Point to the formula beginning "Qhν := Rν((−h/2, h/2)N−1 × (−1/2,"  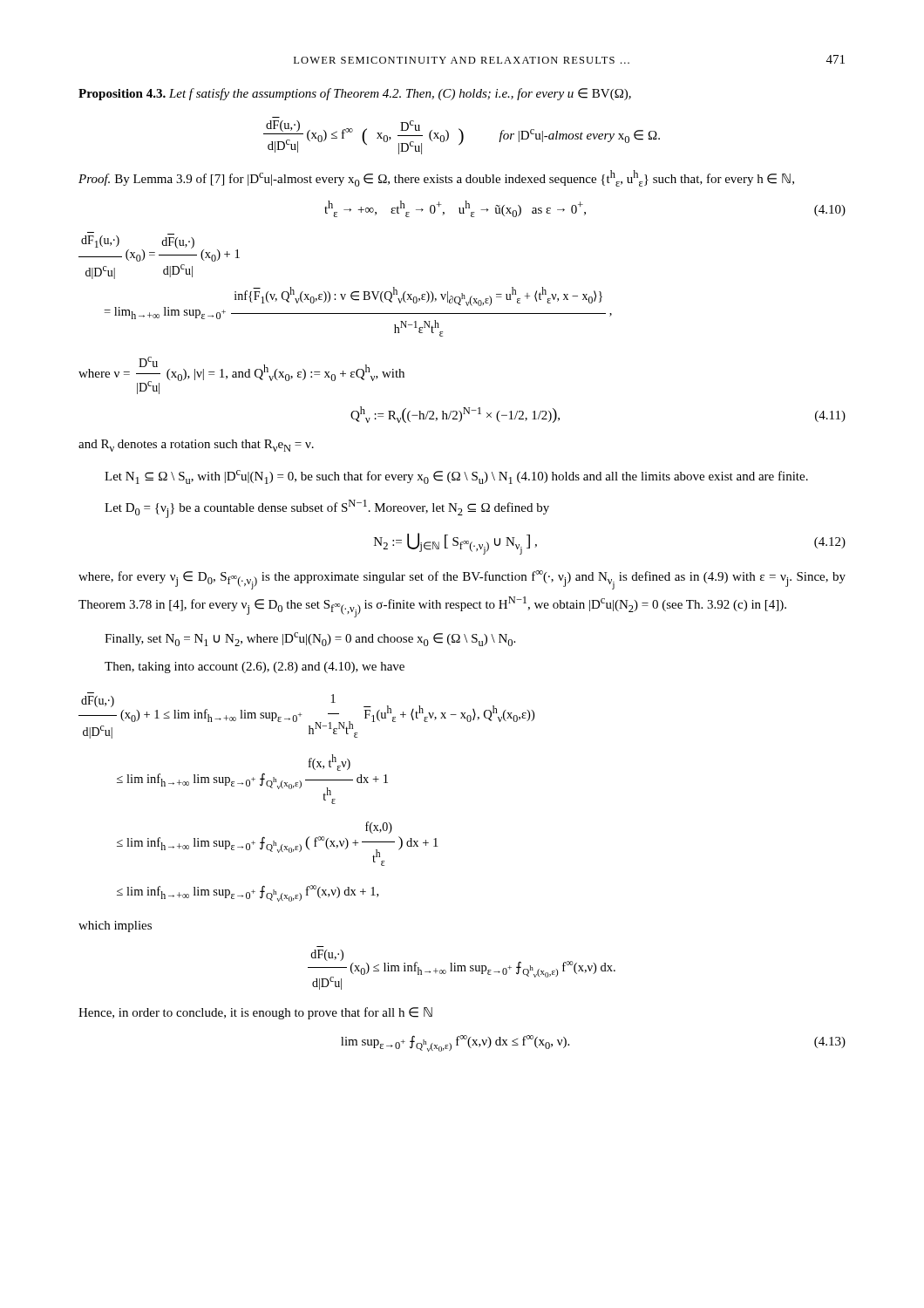tap(479, 416)
